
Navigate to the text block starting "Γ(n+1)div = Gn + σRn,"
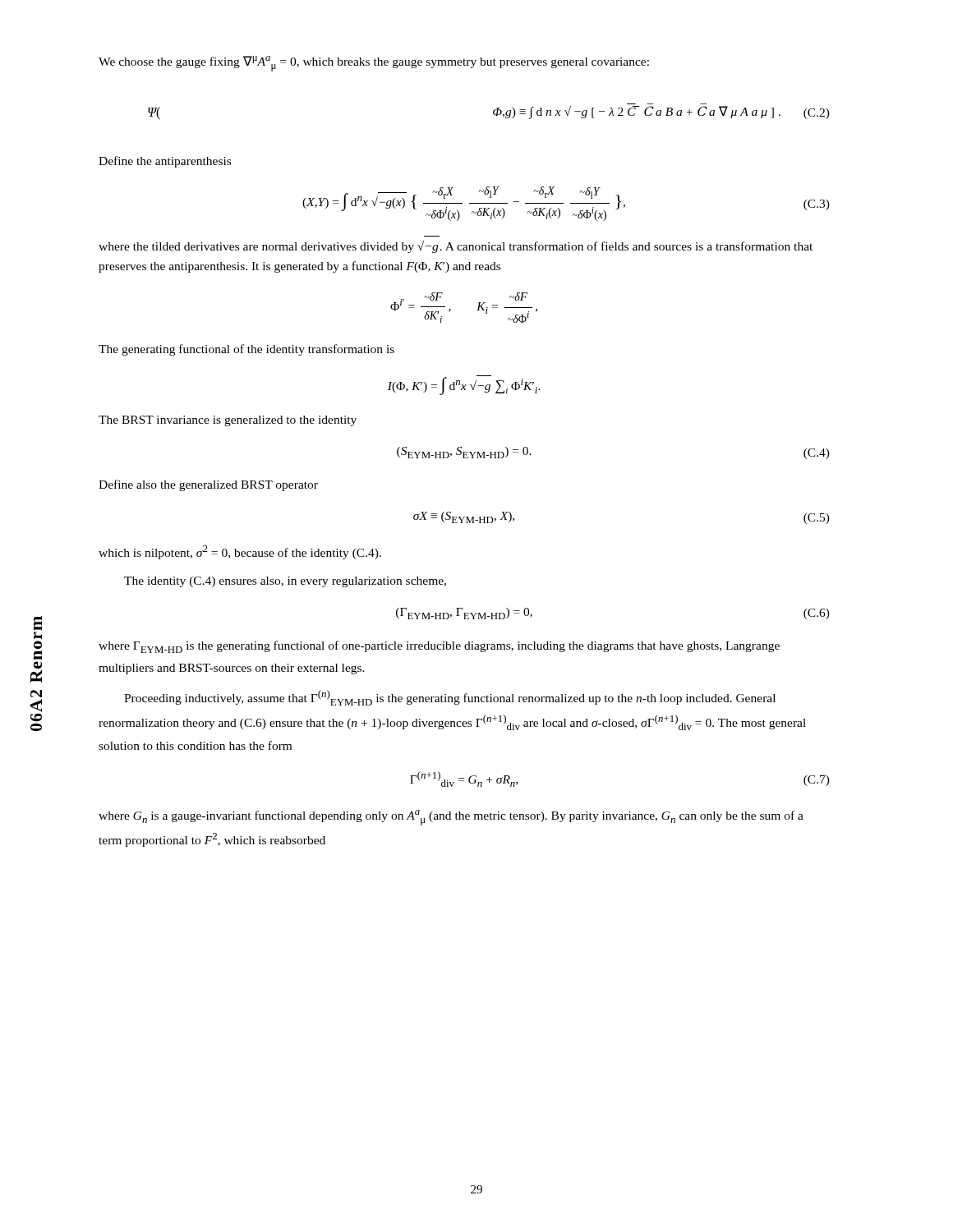tap(464, 779)
